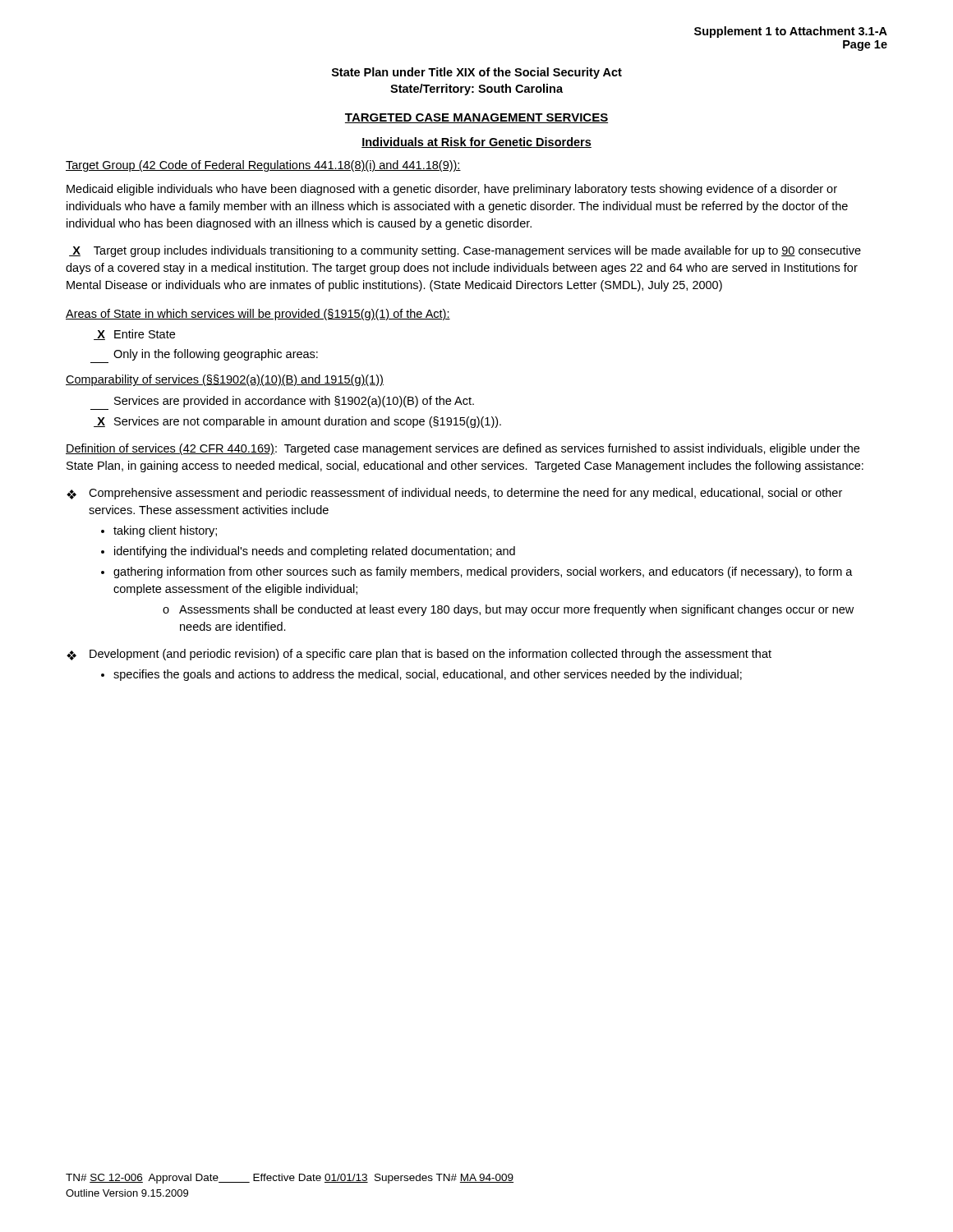Point to the passage starting "Target Group (42 Code of Federal Regulations"
Screen dimensions: 1232x953
pyautogui.click(x=263, y=165)
